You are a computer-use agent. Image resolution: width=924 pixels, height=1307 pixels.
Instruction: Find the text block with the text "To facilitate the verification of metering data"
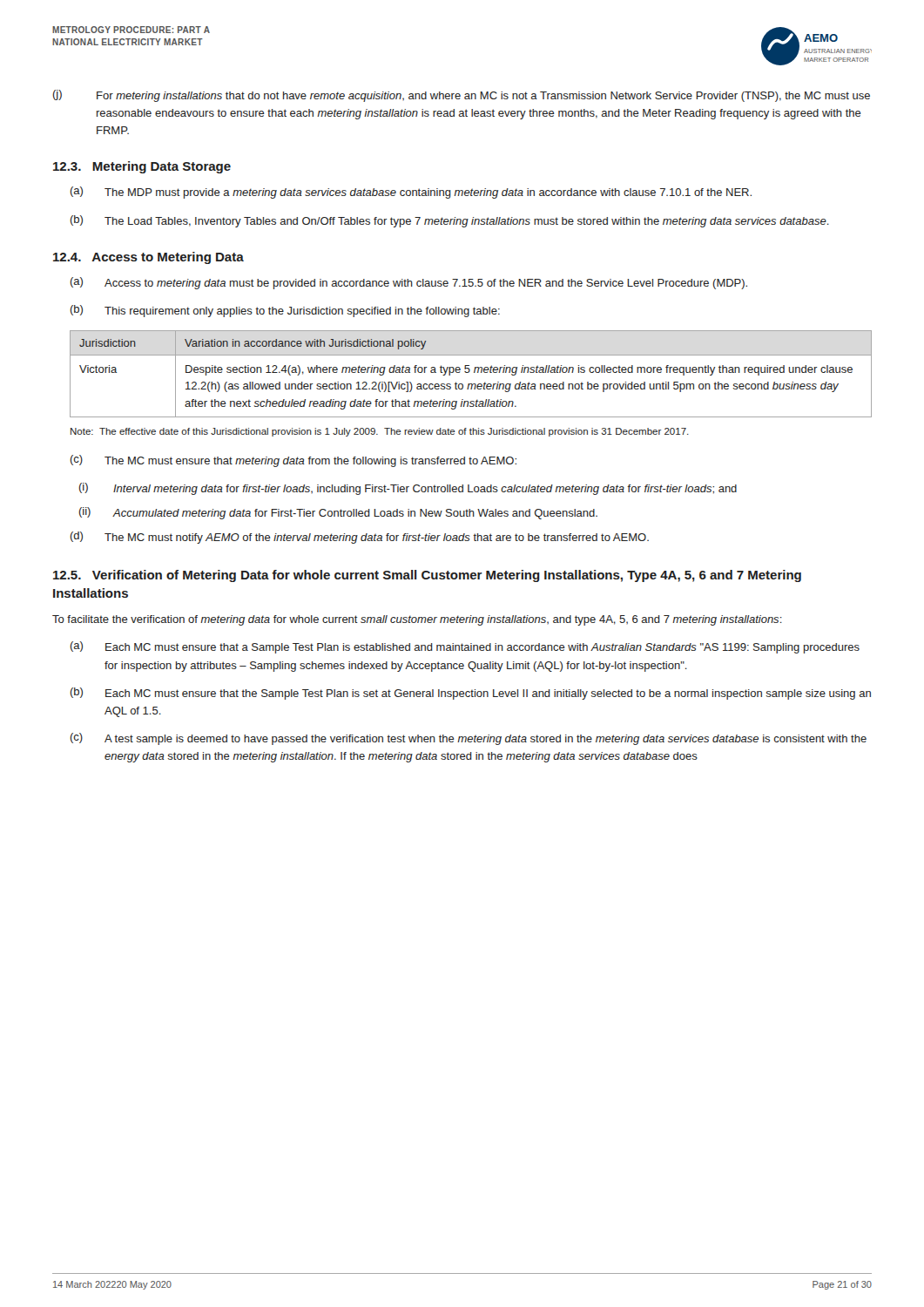tap(417, 619)
